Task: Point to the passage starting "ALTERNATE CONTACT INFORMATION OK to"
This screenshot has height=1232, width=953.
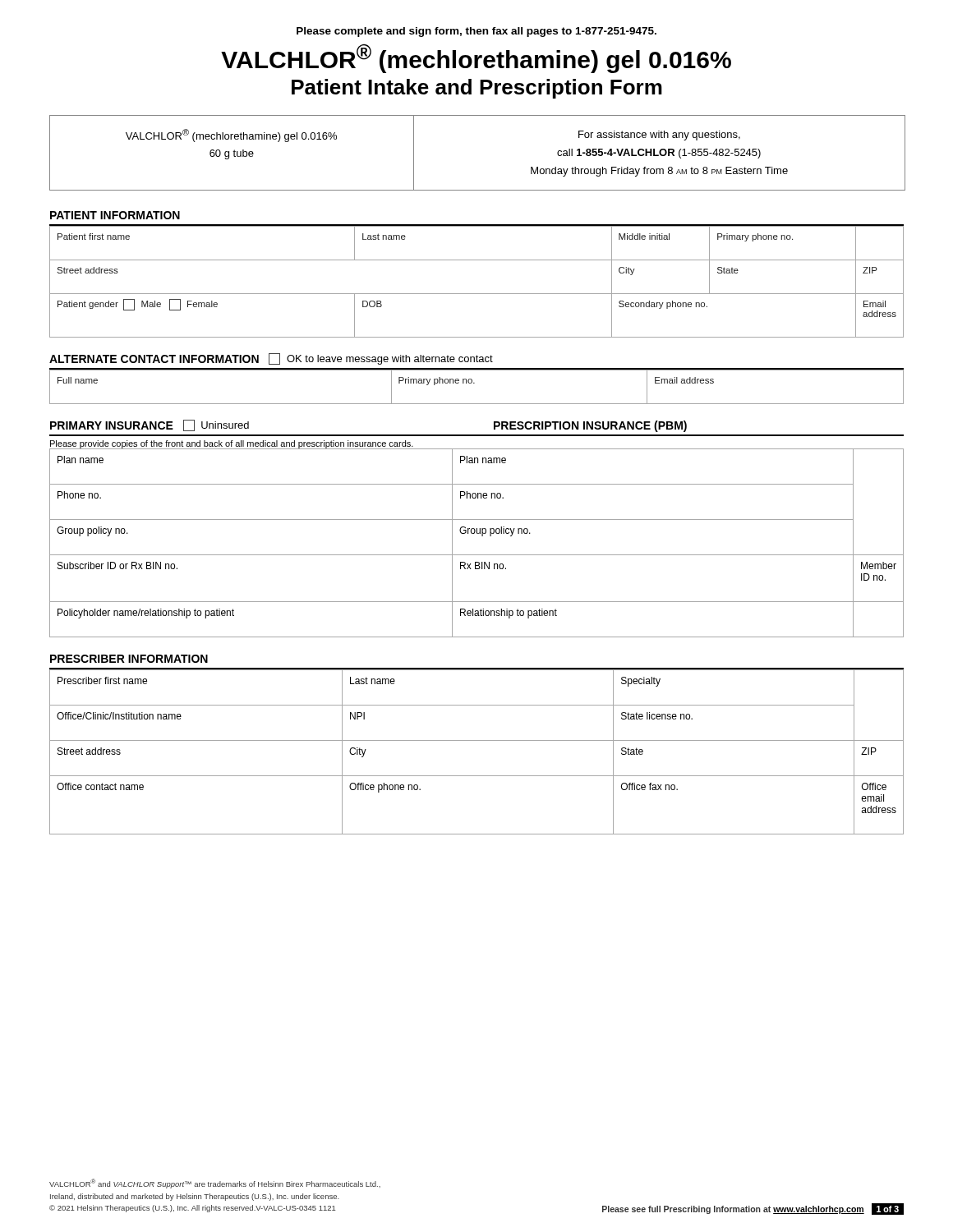Action: click(x=271, y=359)
